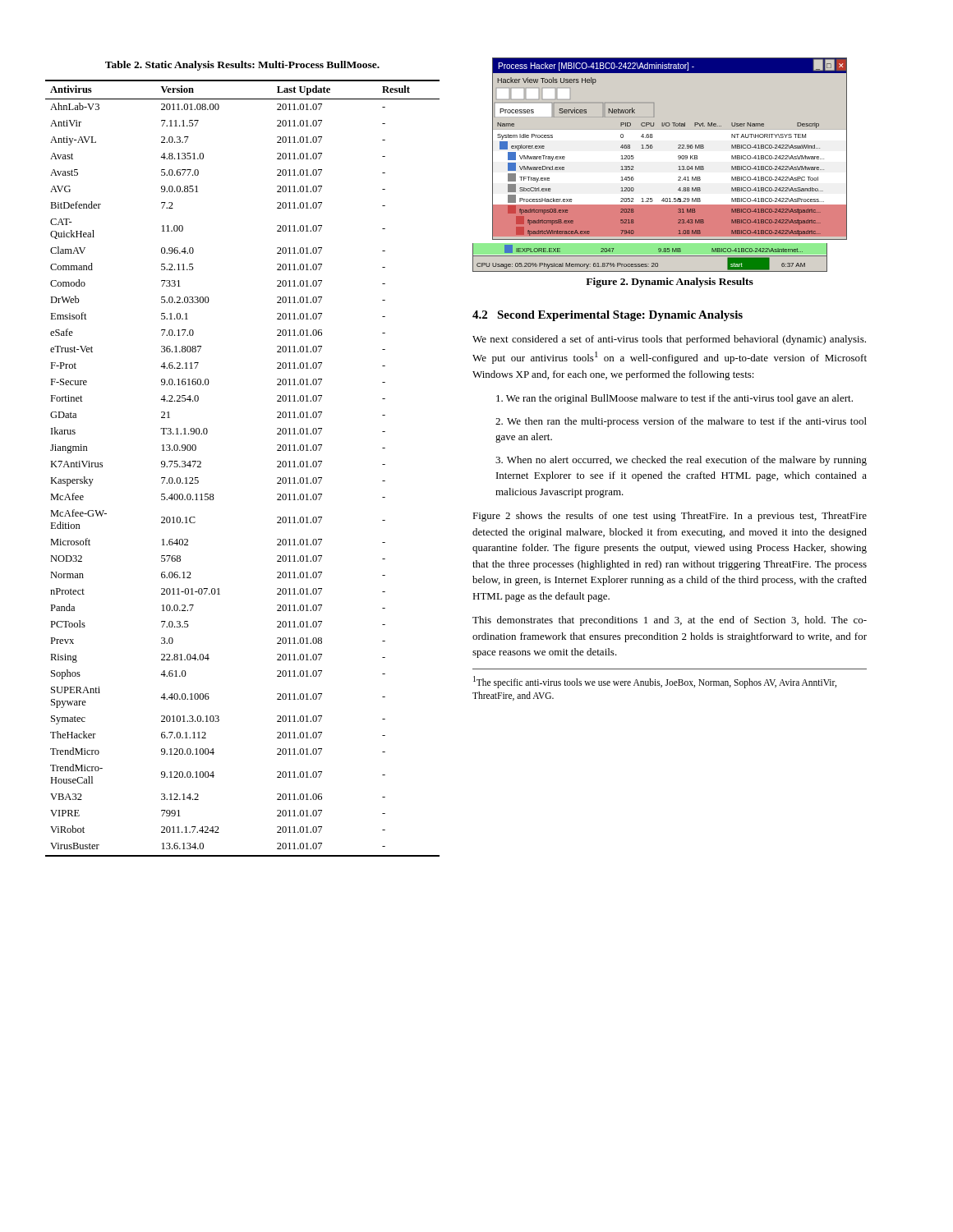
Task: Find the text block starting "1The specific anti-virus"
Action: [655, 687]
